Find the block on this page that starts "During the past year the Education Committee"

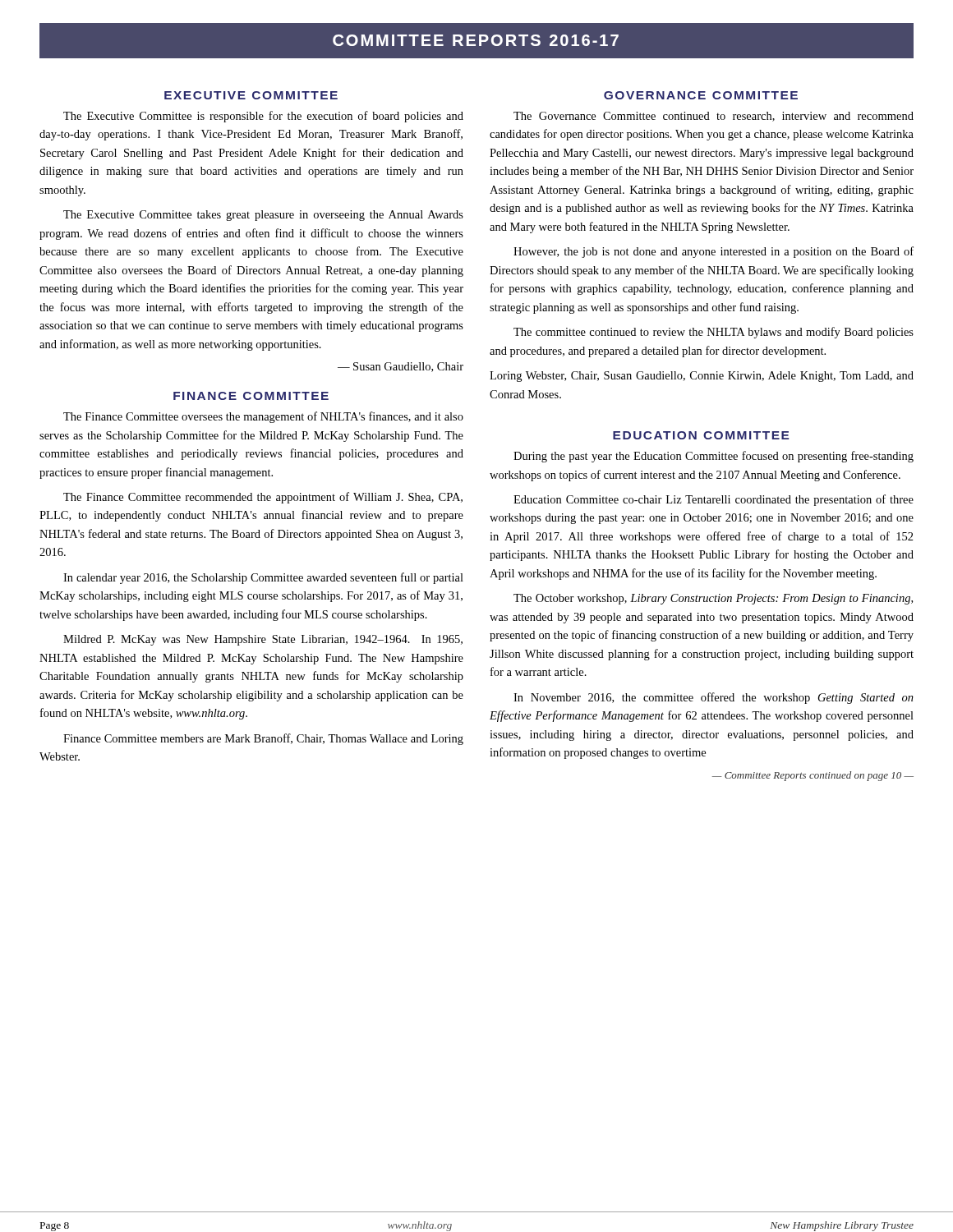(x=702, y=465)
